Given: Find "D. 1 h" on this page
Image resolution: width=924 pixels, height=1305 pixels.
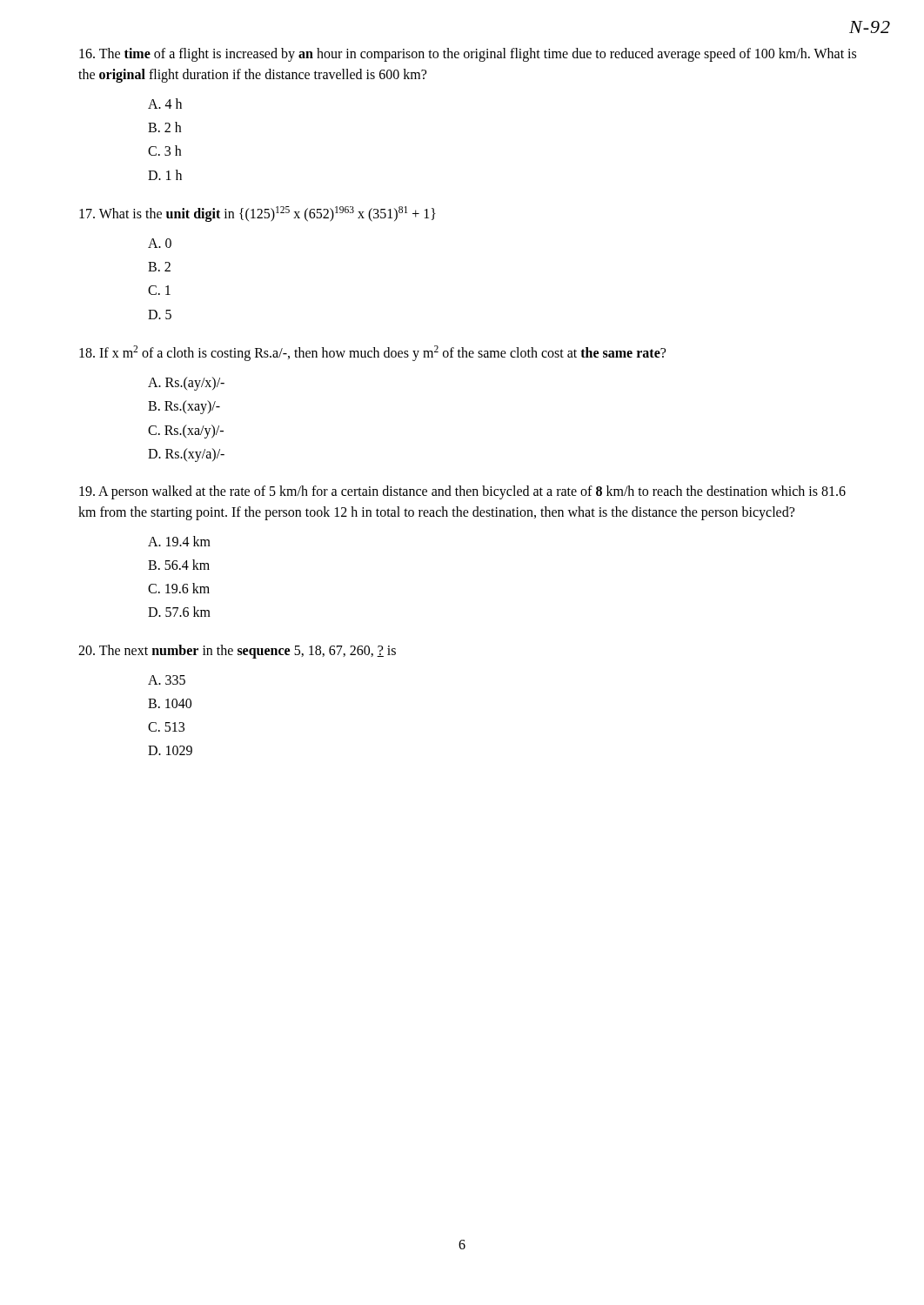Looking at the screenshot, I should [165, 175].
